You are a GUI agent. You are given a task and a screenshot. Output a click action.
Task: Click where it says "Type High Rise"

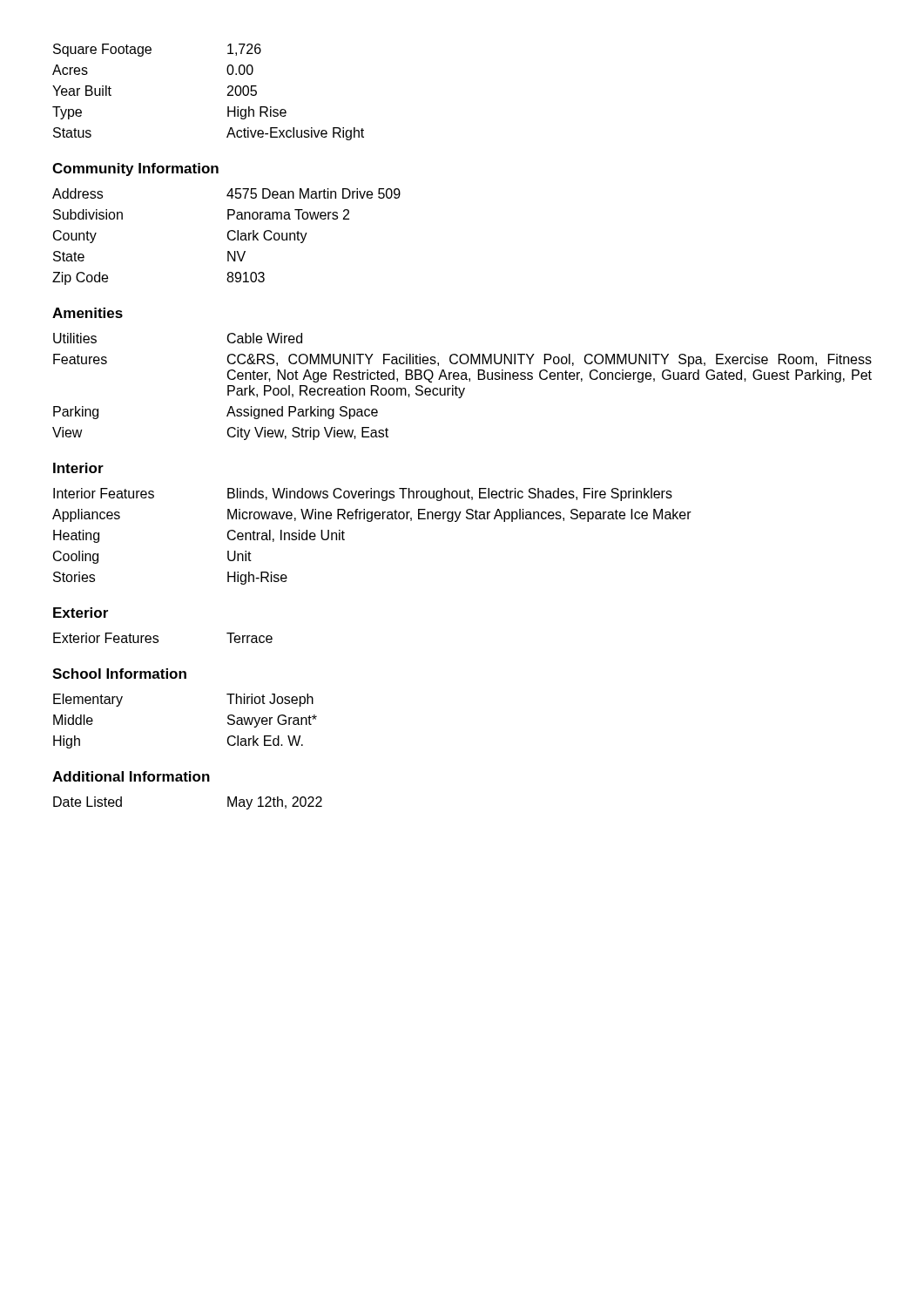[61, 112]
